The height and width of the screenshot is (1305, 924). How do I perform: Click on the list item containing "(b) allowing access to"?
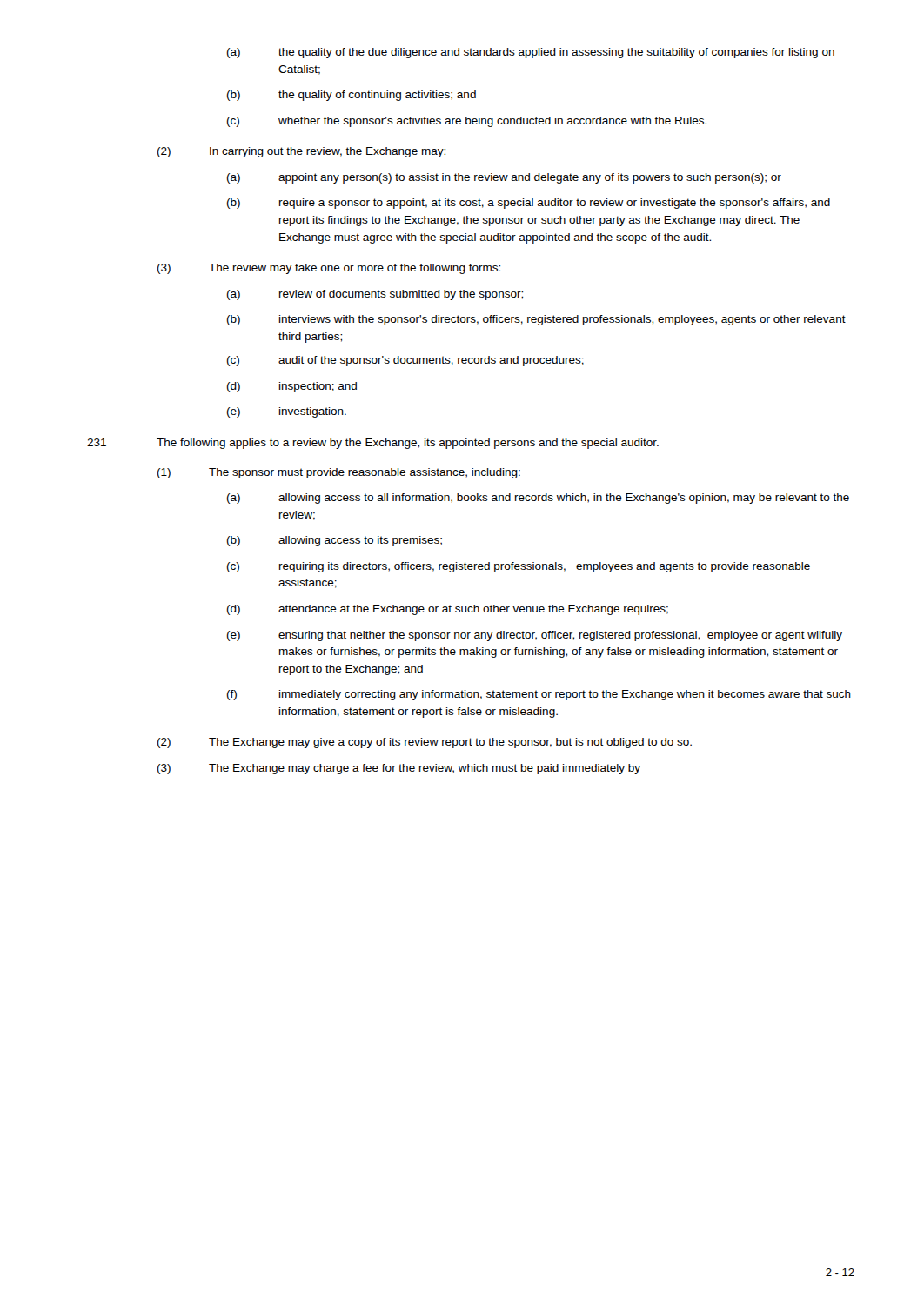pos(335,541)
